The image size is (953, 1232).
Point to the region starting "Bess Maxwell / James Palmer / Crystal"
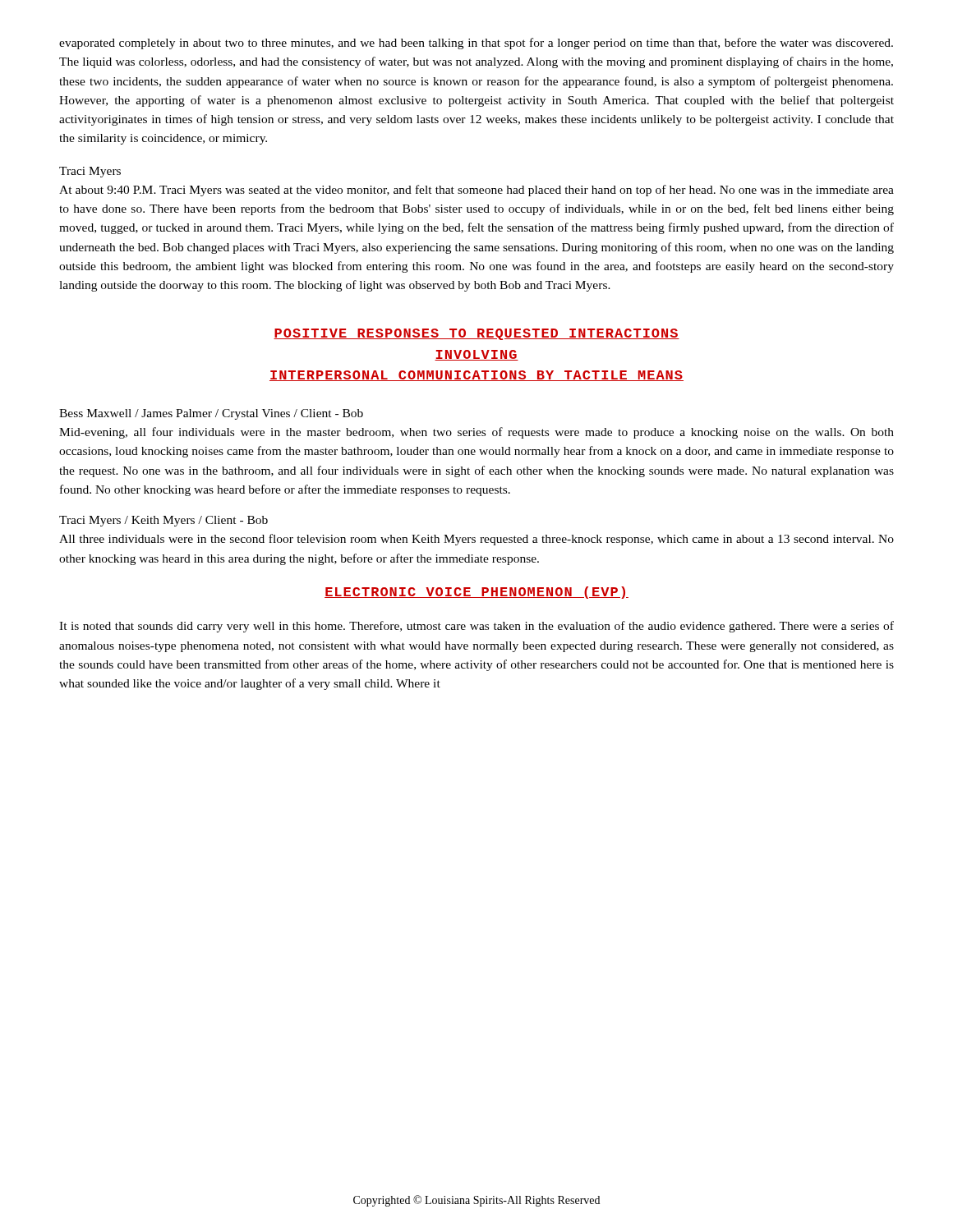211,414
